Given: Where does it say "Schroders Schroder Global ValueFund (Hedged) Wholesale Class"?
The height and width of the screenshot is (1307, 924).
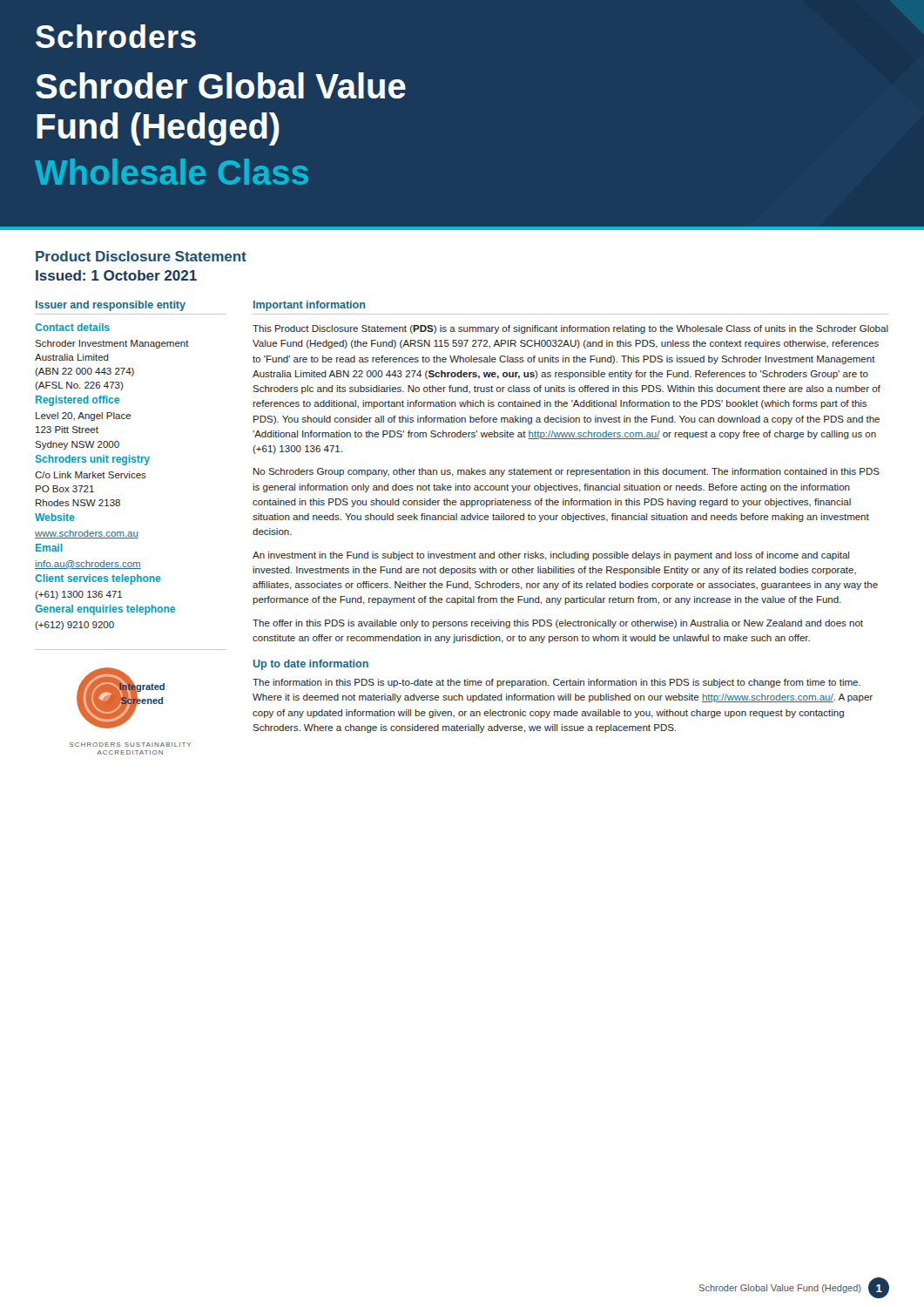Looking at the screenshot, I should [x=116, y=36].
